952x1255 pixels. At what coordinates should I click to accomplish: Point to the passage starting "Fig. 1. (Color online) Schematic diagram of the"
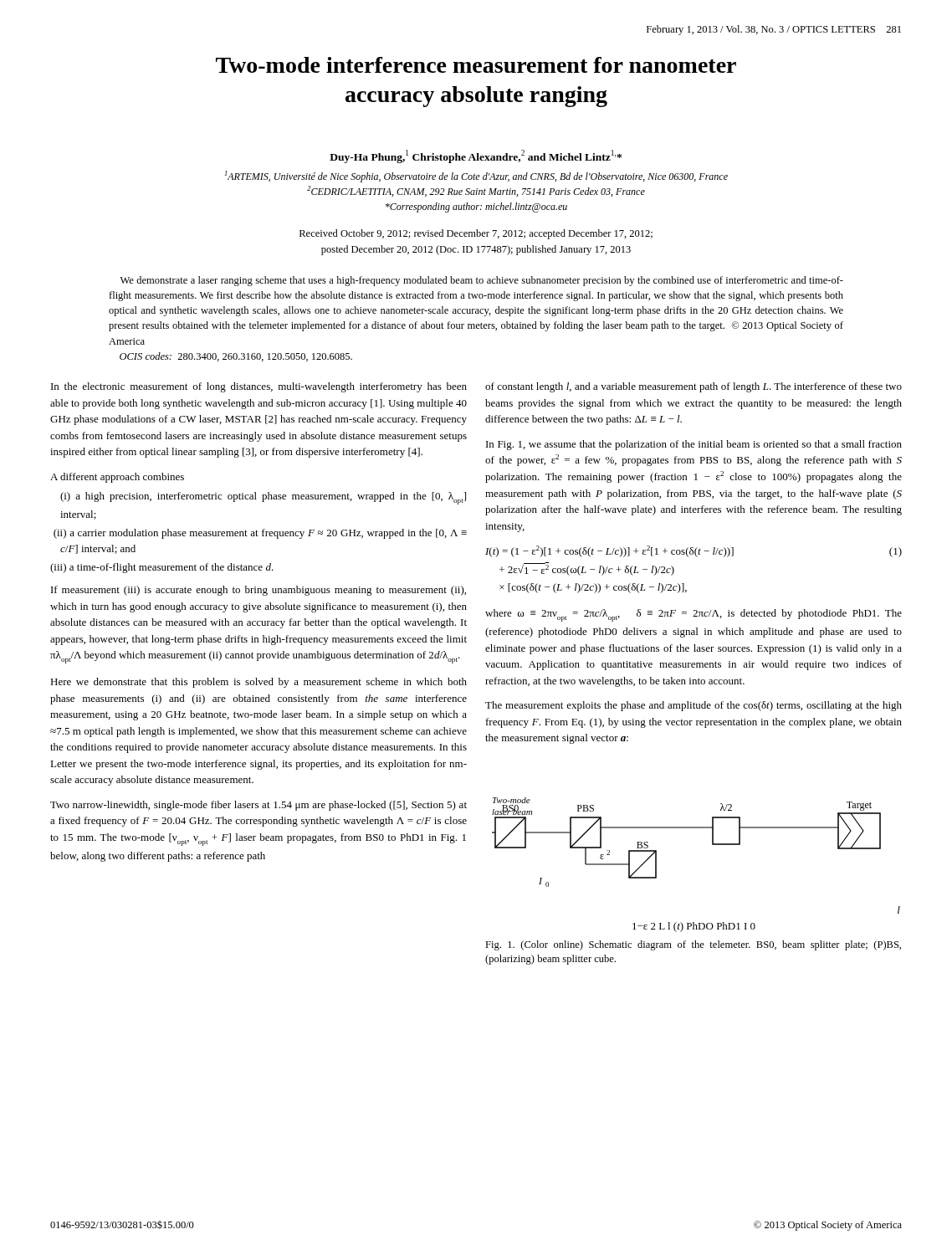coord(694,952)
